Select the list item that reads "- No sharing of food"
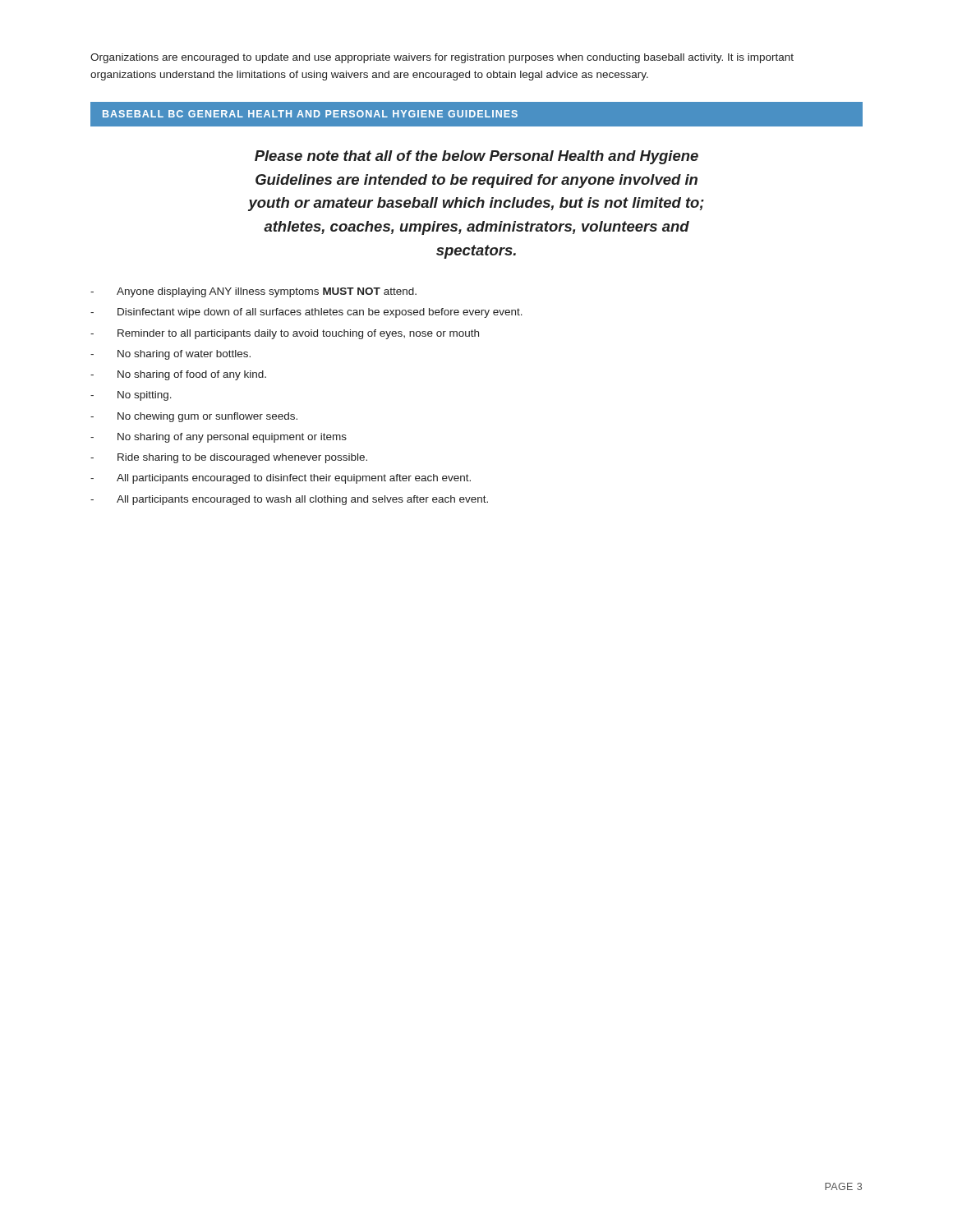Viewport: 953px width, 1232px height. (x=178, y=375)
